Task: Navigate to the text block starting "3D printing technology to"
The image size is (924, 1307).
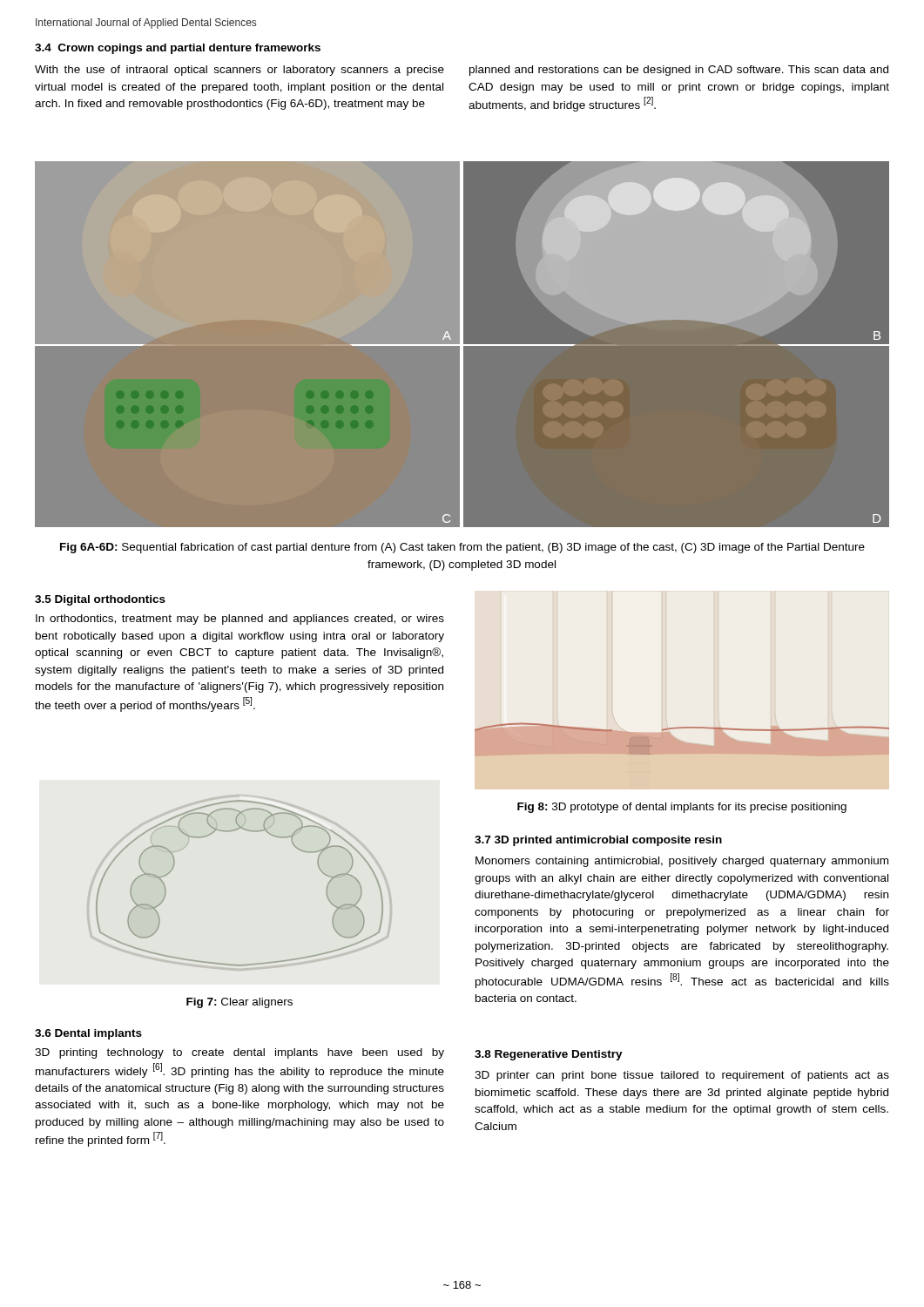Action: [x=240, y=1096]
